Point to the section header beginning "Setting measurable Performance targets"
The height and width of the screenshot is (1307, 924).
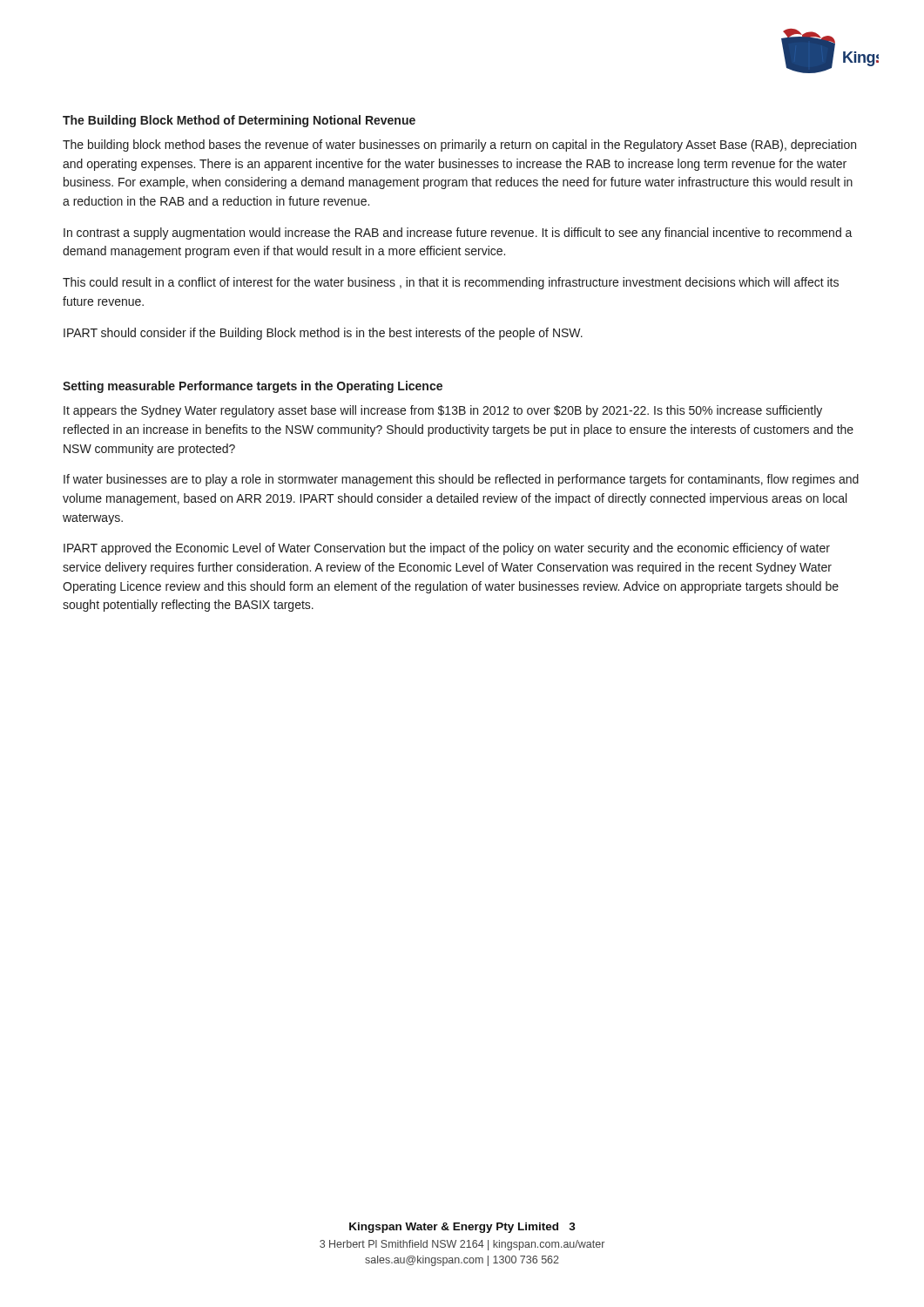click(x=253, y=386)
